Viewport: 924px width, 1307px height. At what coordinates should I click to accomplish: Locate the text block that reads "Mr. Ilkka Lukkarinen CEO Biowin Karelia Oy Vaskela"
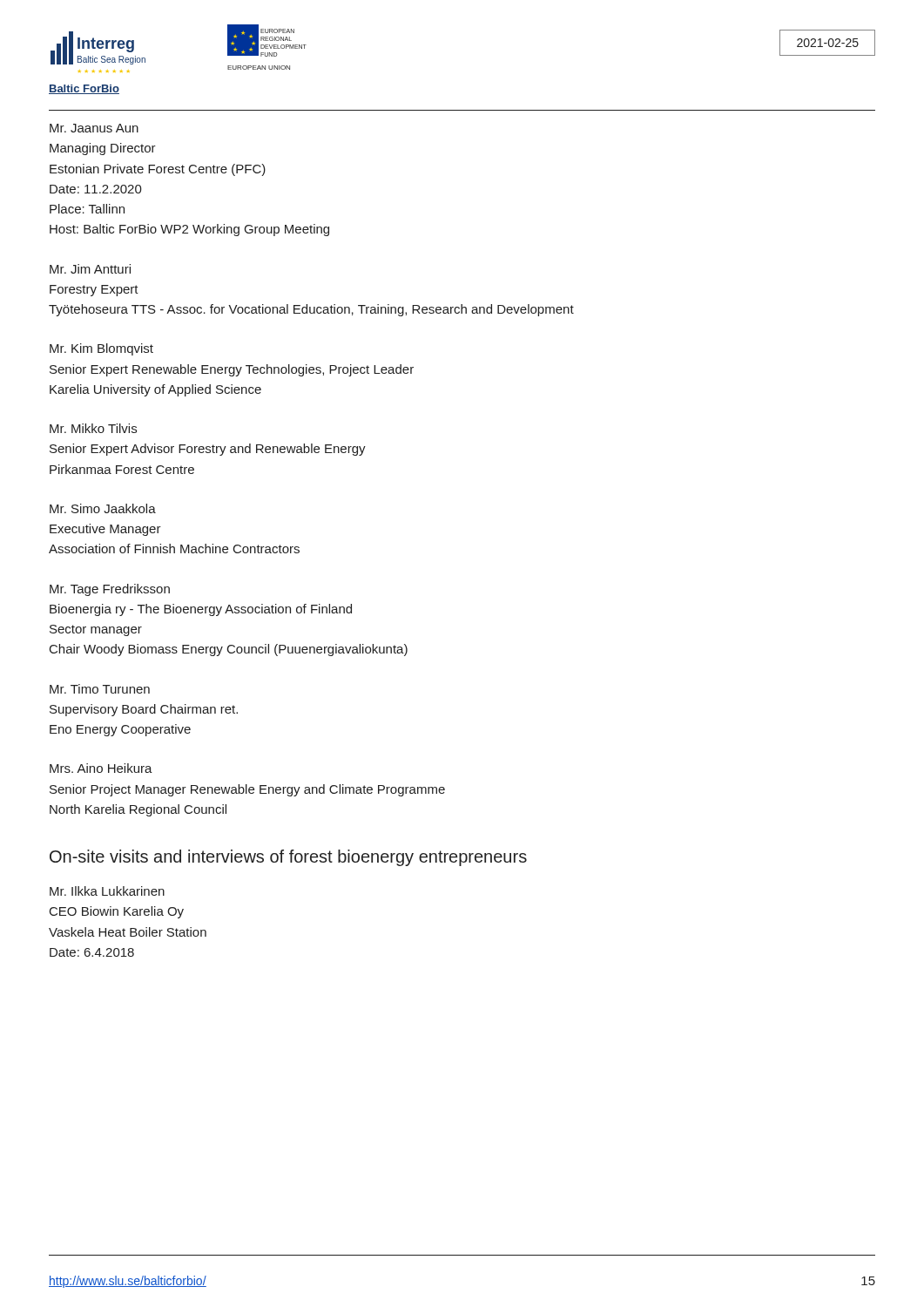pos(107,891)
